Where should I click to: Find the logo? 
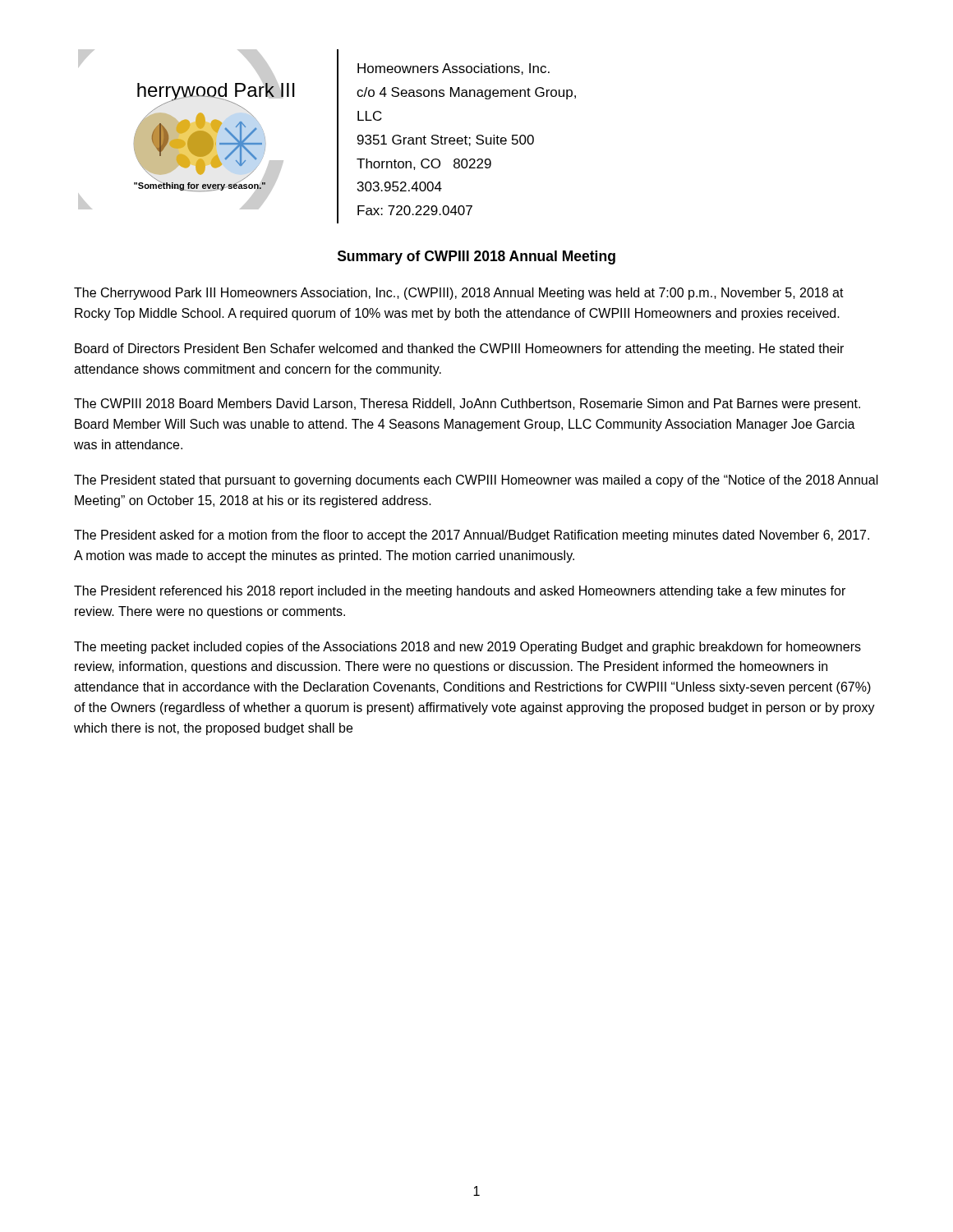tap(201, 129)
